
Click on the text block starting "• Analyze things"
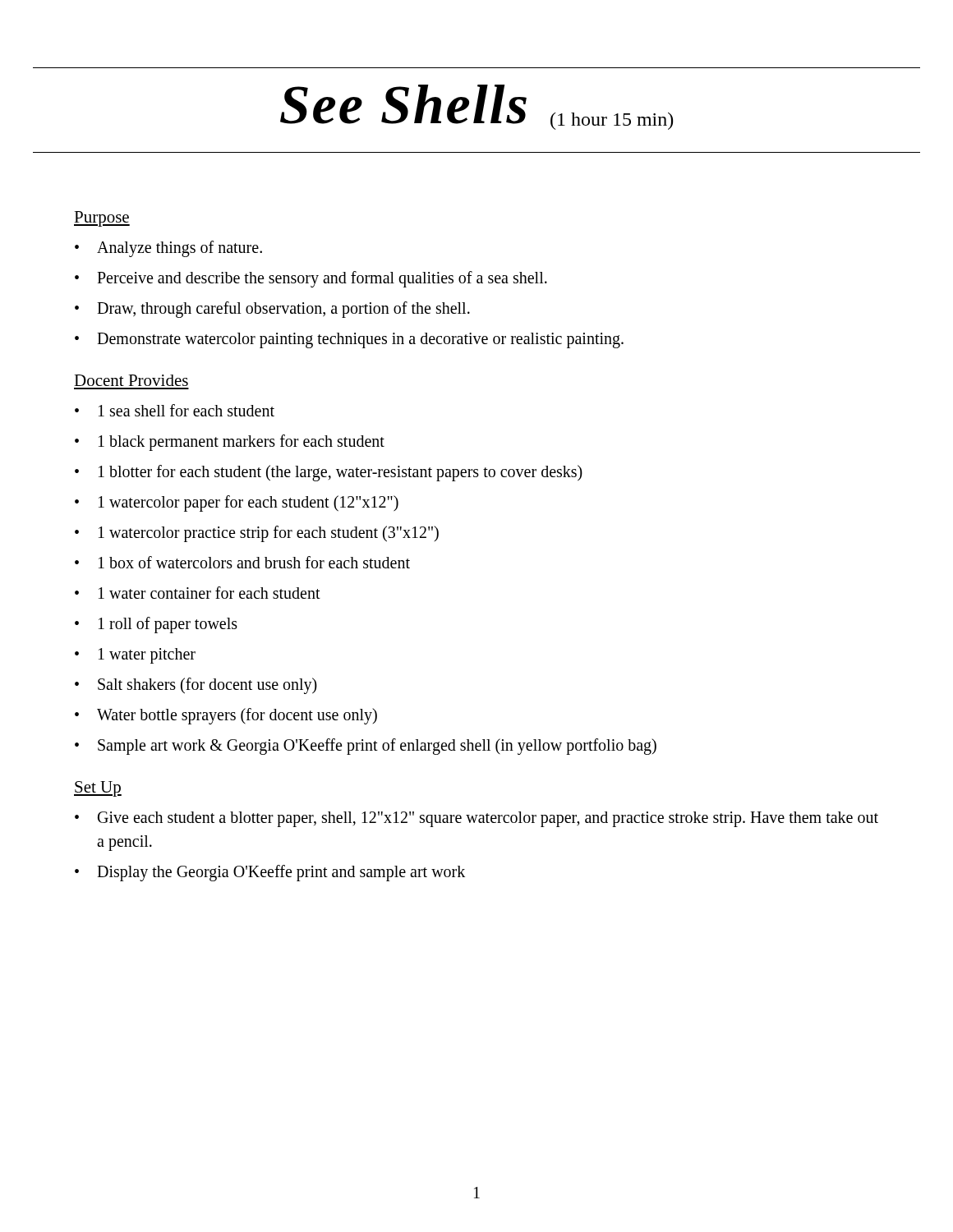point(168,249)
